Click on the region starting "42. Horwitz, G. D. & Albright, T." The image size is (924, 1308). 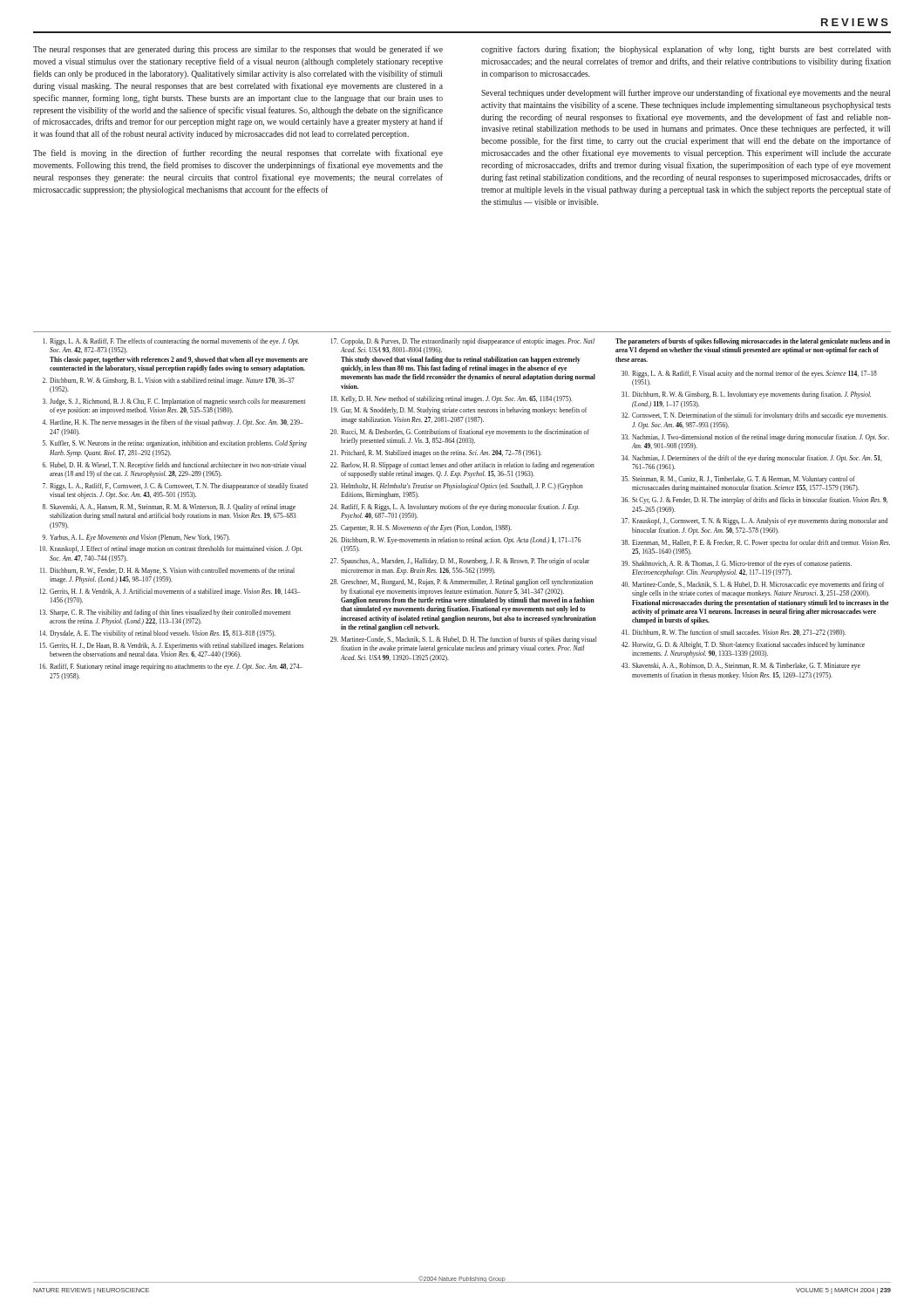[x=753, y=650]
